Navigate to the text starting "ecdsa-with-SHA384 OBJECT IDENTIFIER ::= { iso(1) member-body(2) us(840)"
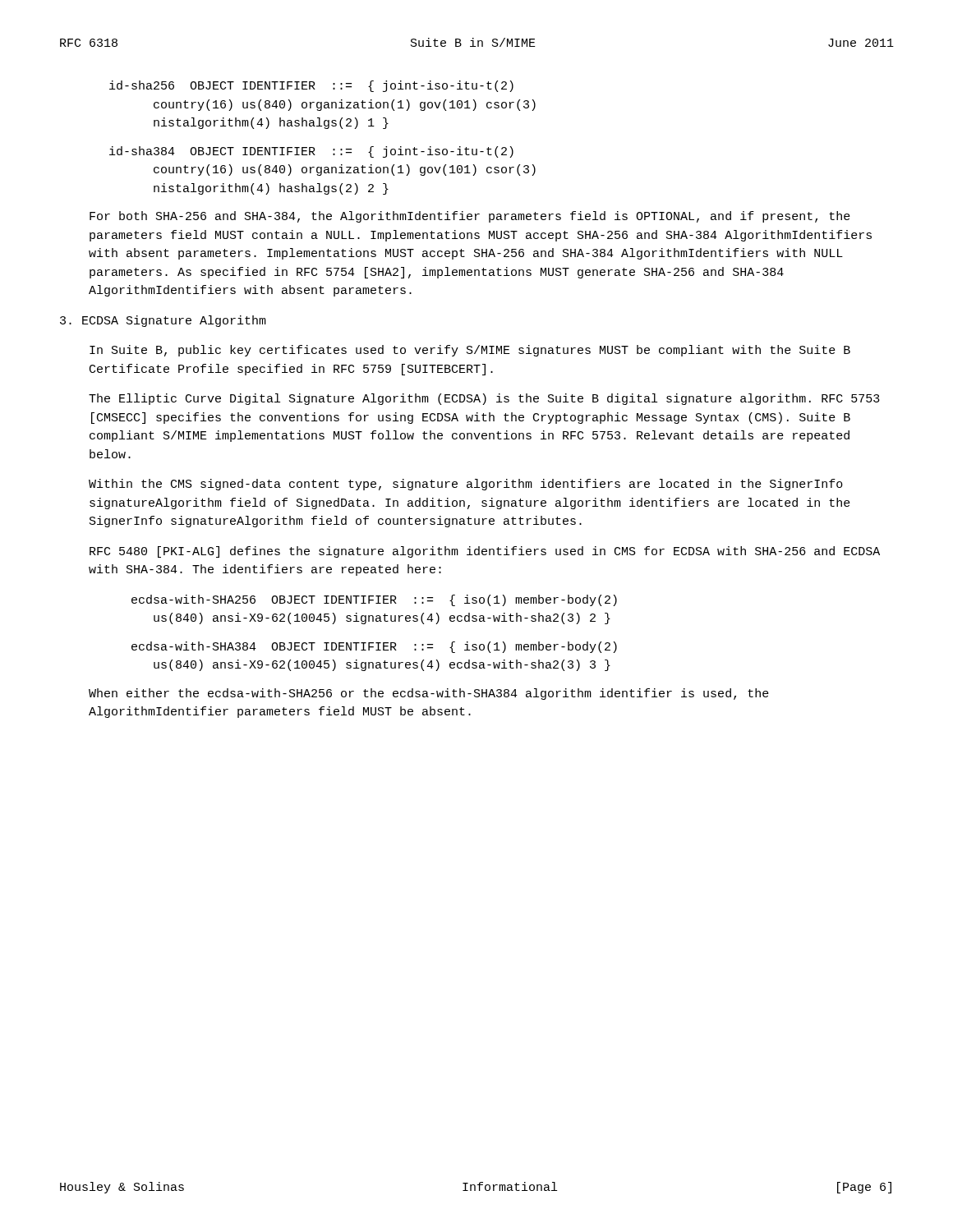 pyautogui.click(x=364, y=656)
